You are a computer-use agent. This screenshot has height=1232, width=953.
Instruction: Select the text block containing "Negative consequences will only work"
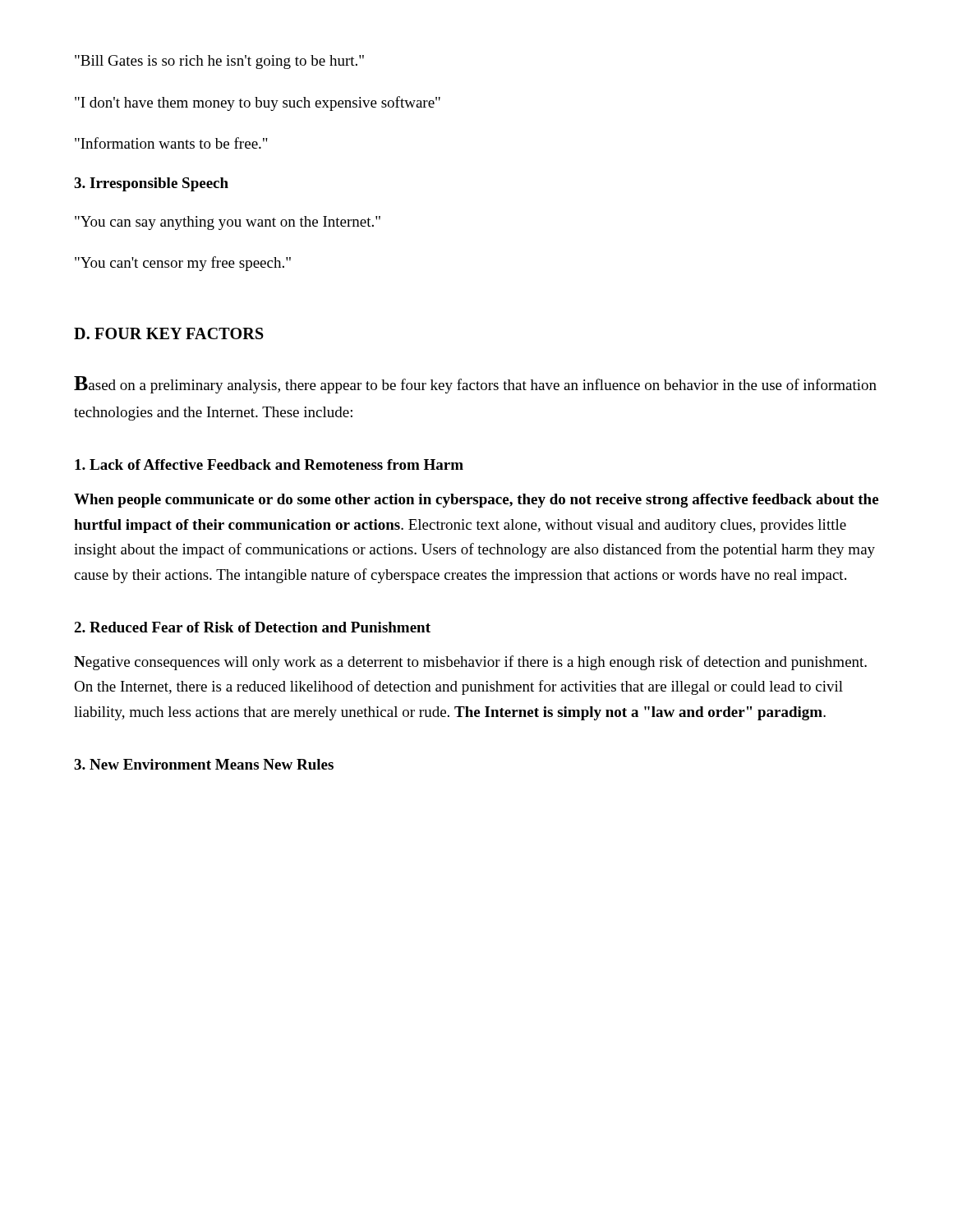coord(471,687)
